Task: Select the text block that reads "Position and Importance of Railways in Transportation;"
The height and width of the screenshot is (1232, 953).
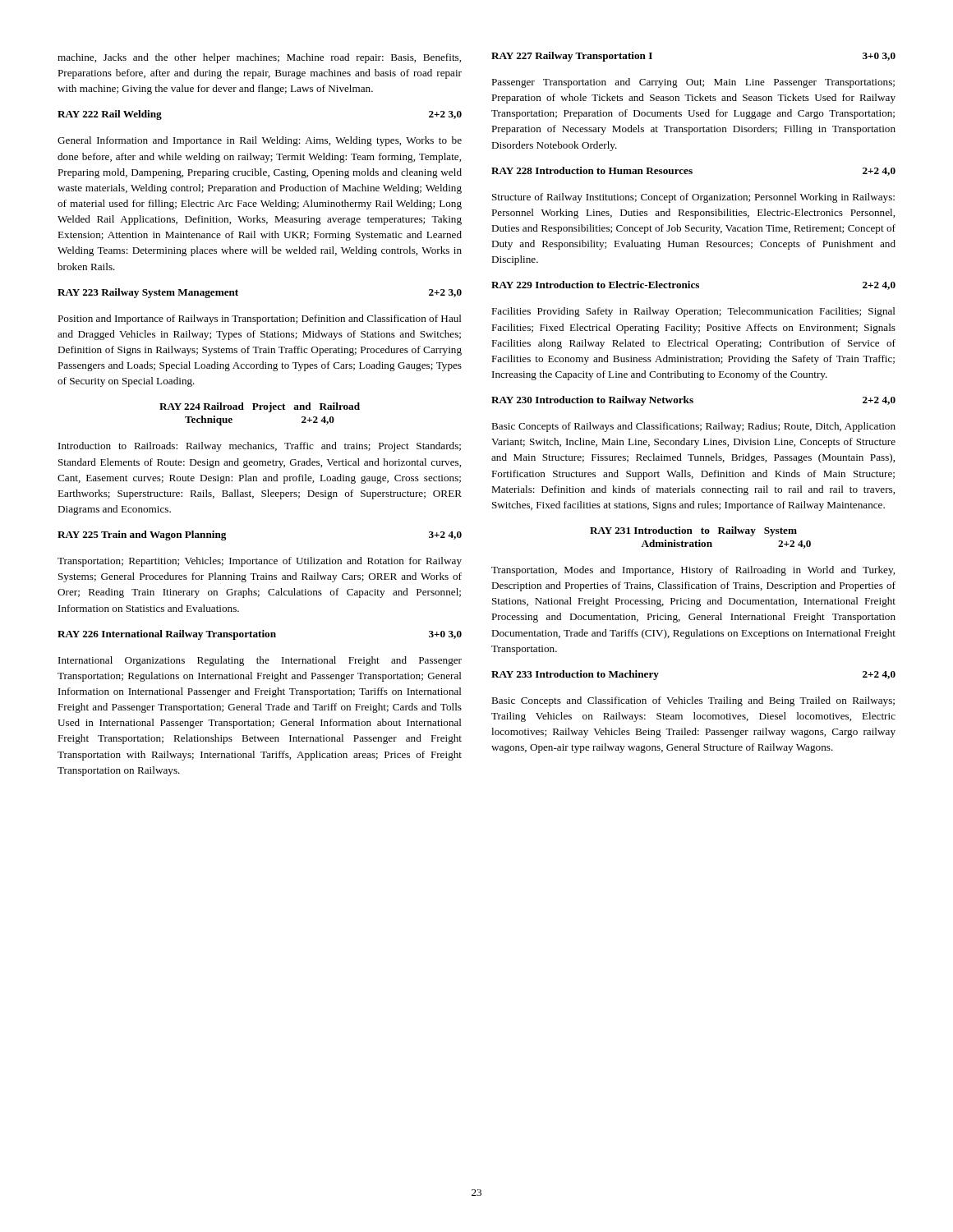Action: point(260,350)
